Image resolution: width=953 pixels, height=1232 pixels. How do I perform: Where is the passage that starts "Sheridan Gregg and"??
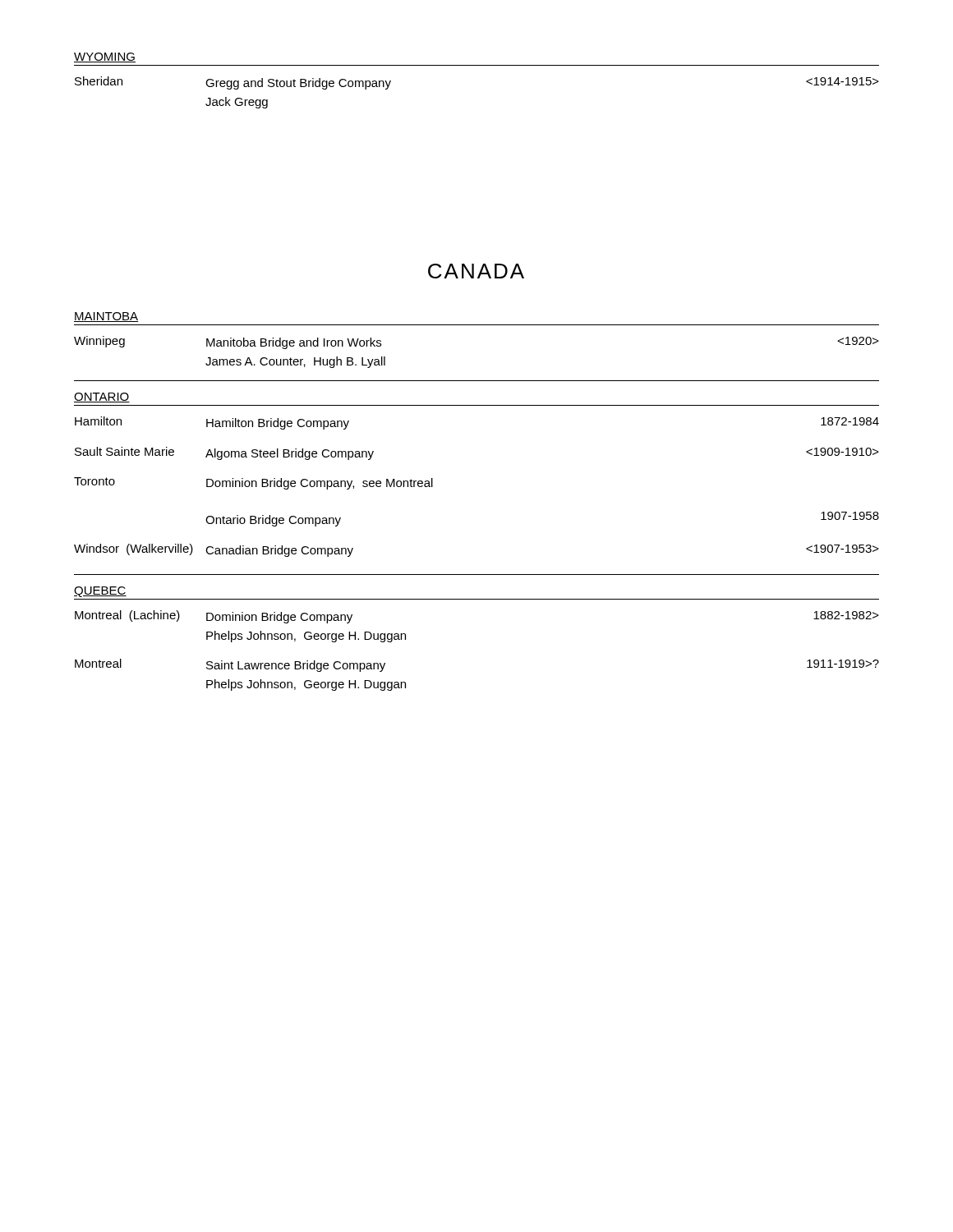(x=97, y=83)
